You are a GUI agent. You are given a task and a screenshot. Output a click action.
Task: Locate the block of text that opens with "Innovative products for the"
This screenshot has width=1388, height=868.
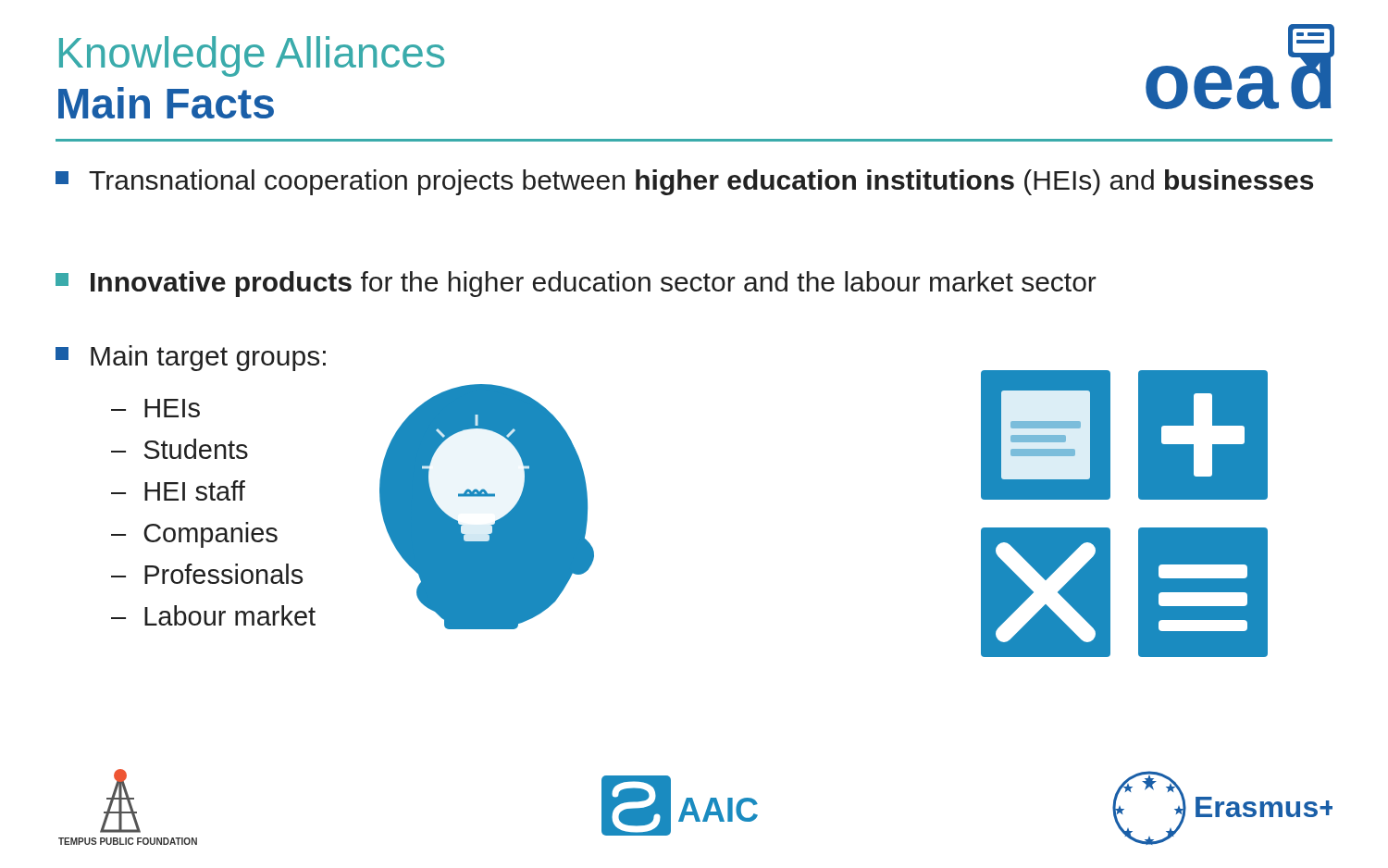(x=576, y=282)
